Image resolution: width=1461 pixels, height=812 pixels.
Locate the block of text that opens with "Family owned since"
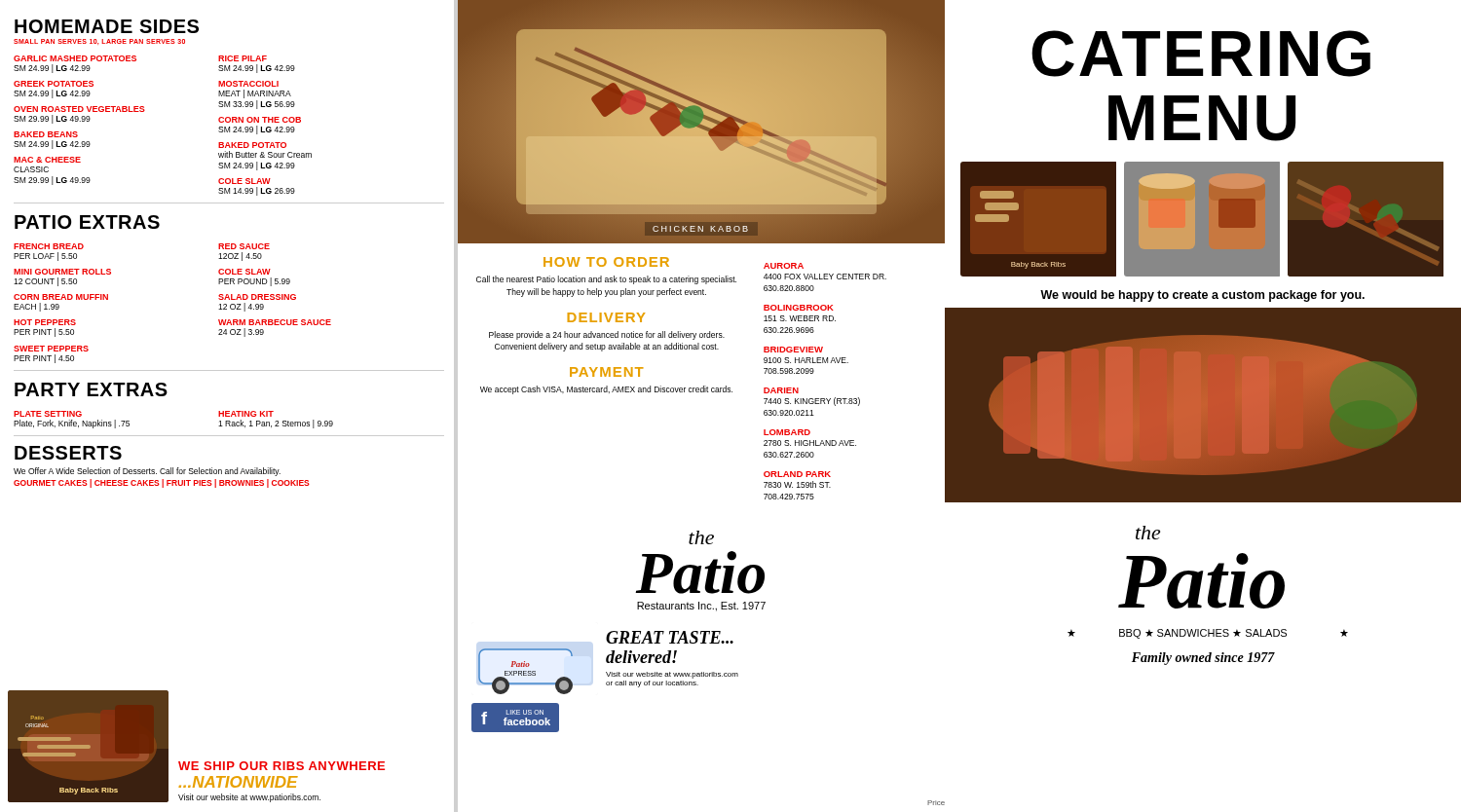tap(1203, 658)
